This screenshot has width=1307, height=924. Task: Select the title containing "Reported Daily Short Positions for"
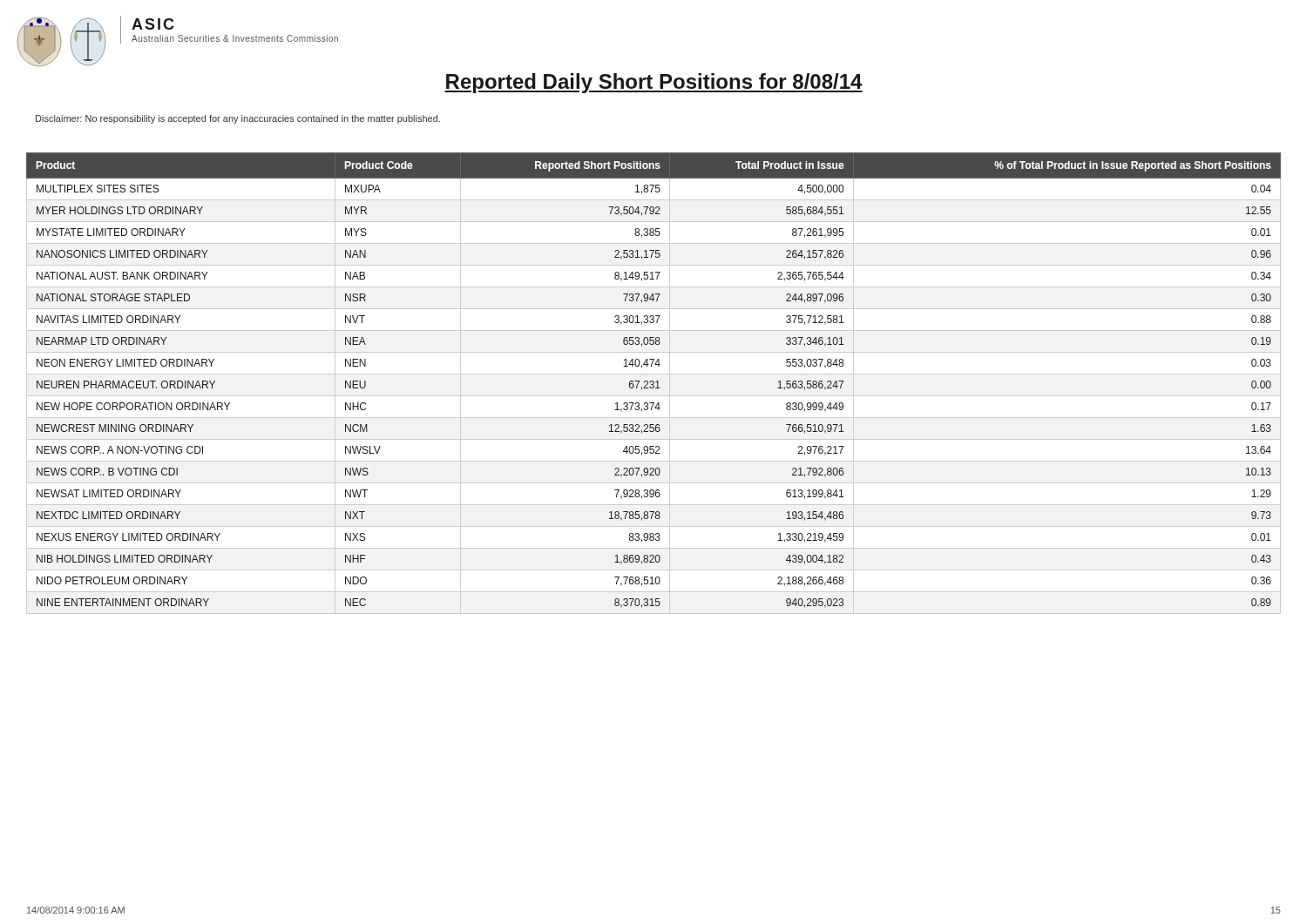(x=654, y=82)
